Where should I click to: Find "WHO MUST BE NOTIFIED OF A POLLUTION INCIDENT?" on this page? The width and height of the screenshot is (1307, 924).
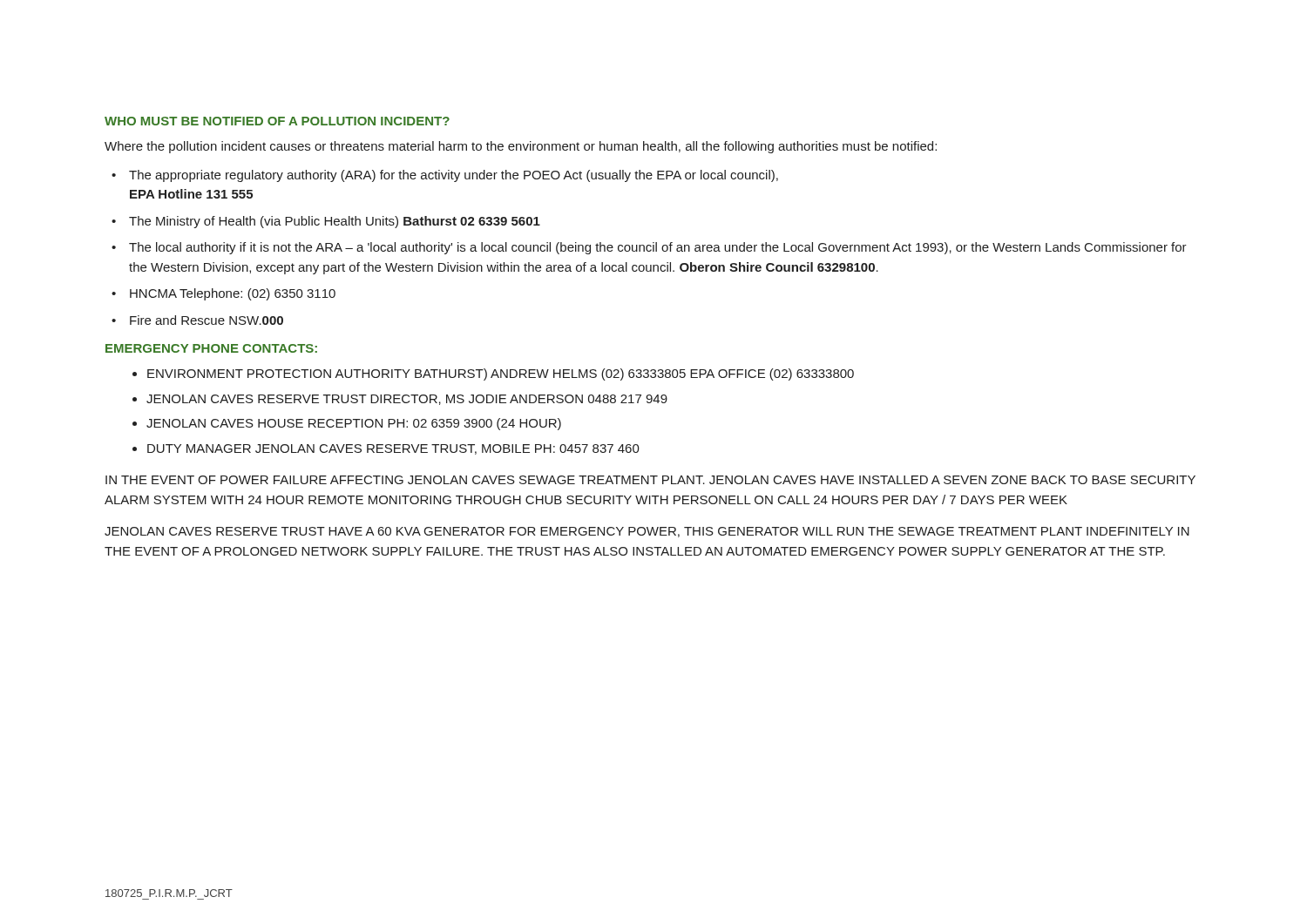tap(277, 121)
